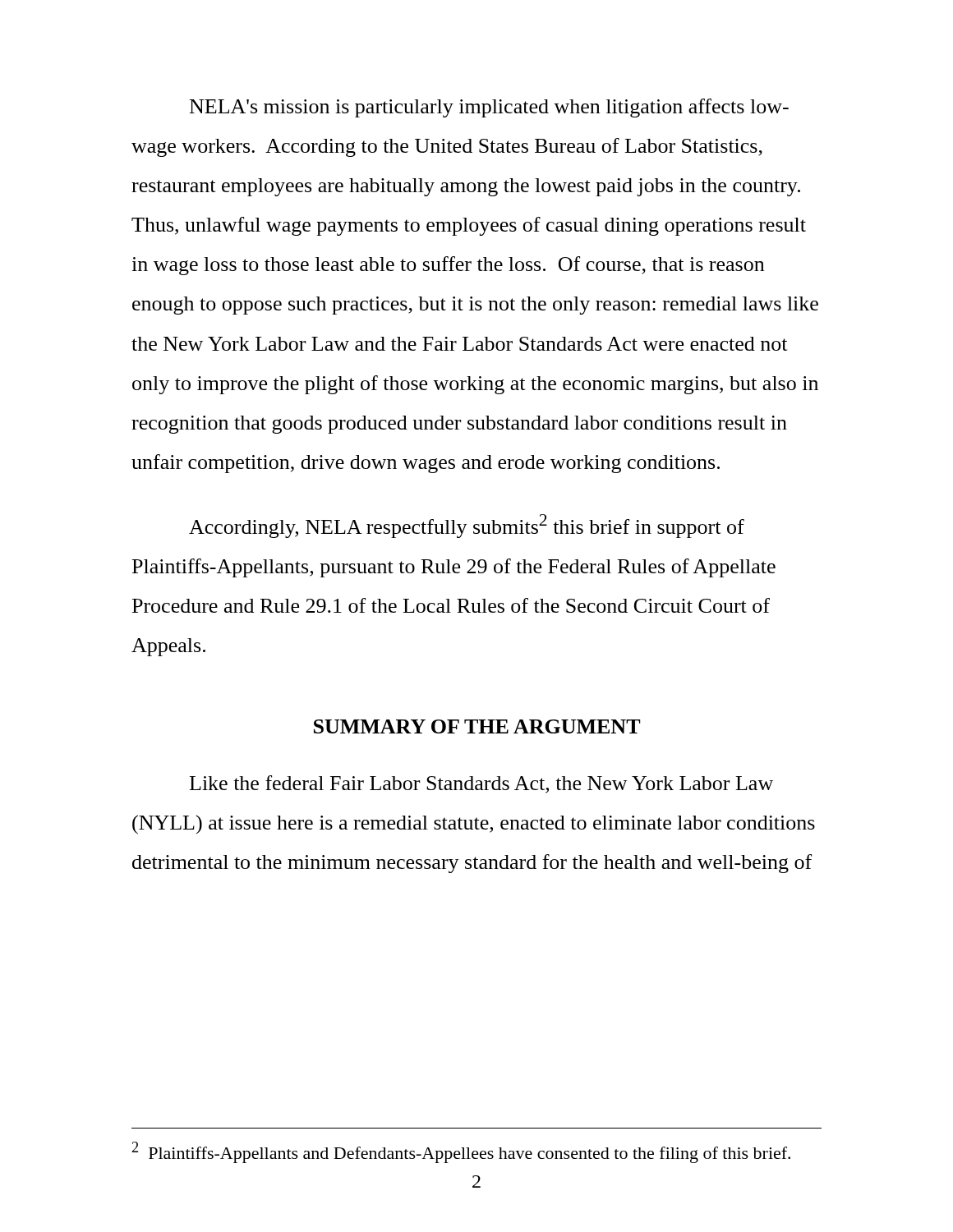Viewport: 953px width, 1232px height.
Task: Find the region starting "SUMMARY OF THE ARGUMENT"
Action: tap(476, 726)
